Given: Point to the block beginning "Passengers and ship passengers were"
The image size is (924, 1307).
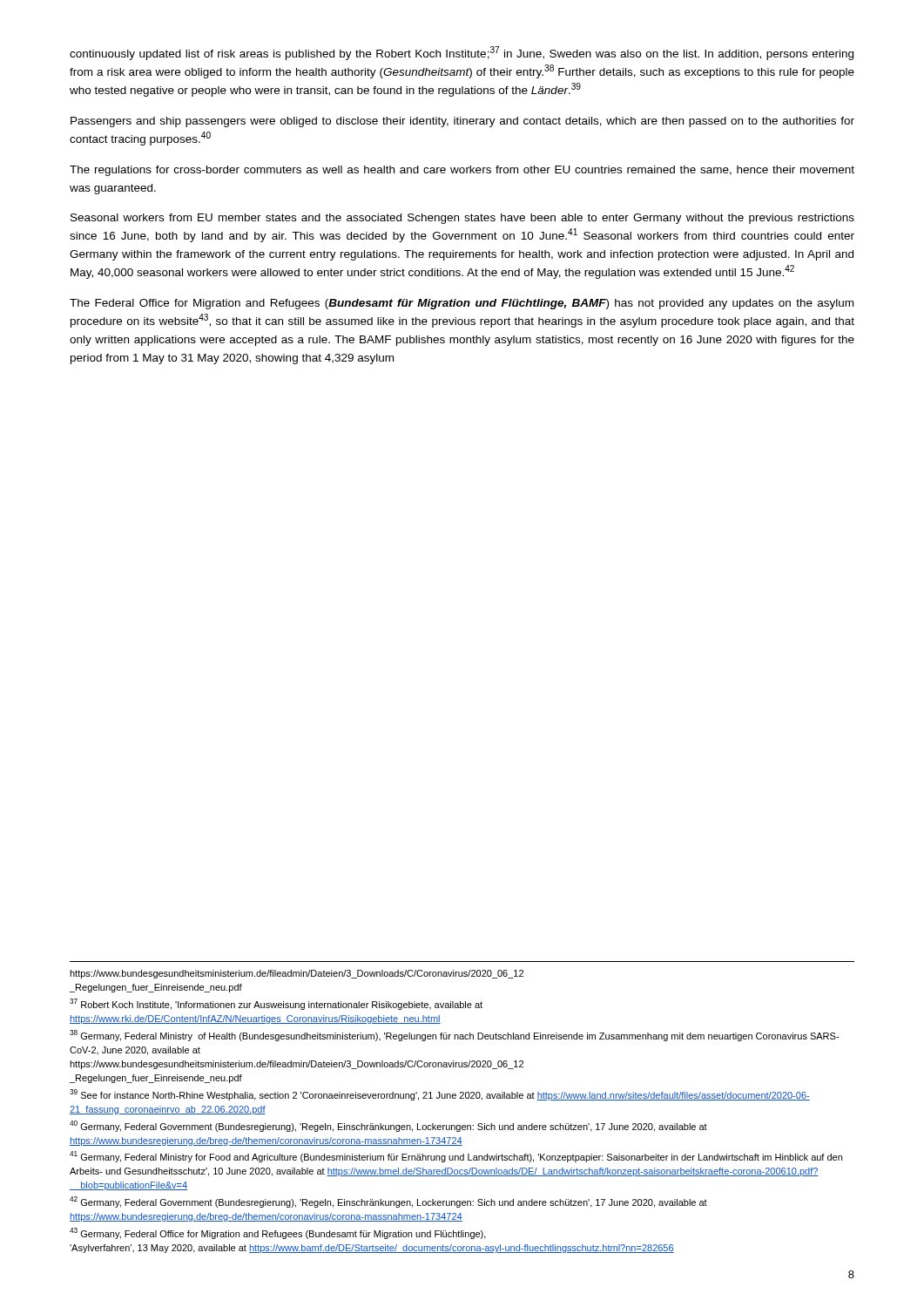Looking at the screenshot, I should coord(462,130).
